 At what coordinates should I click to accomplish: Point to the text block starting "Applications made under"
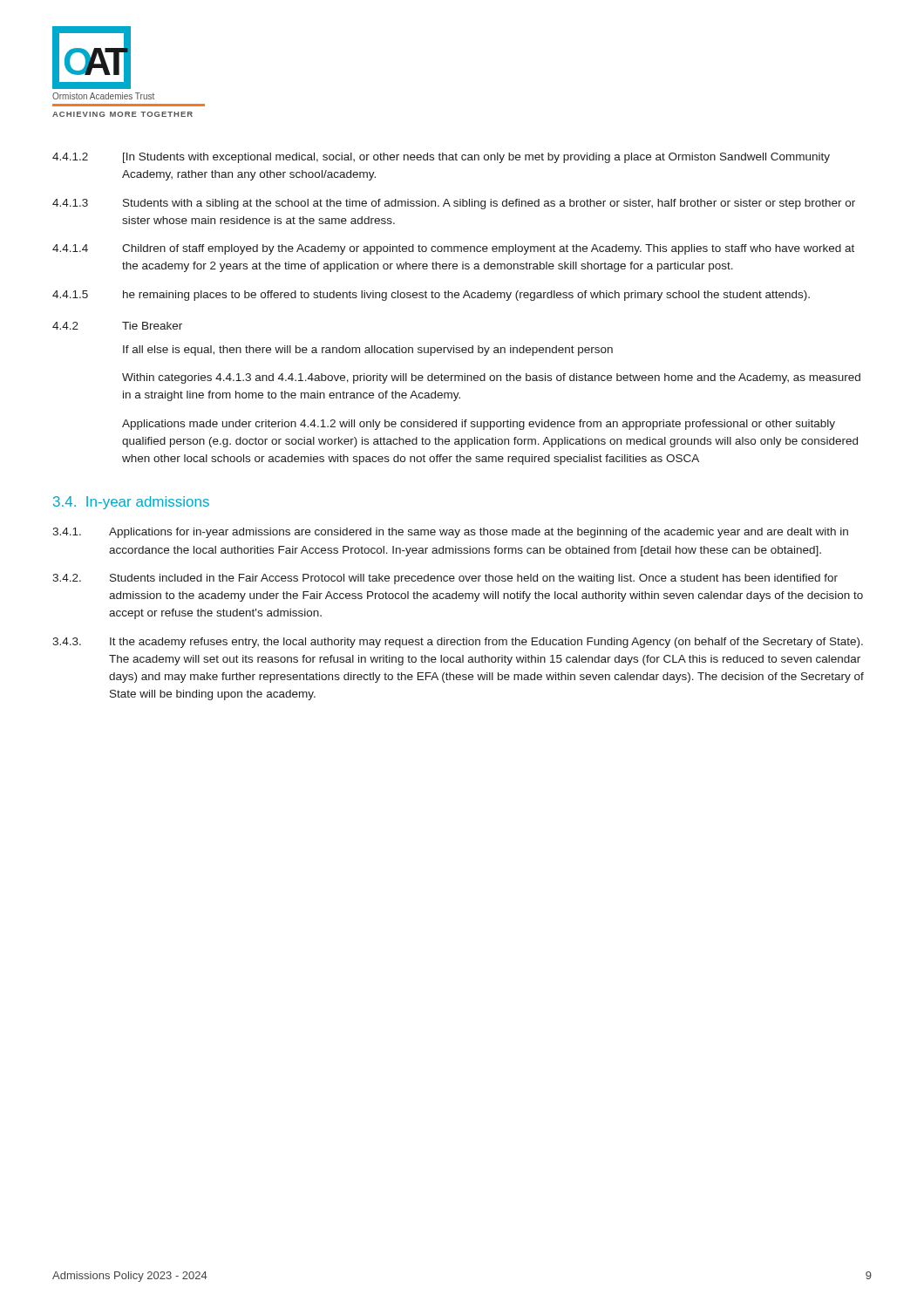[x=490, y=441]
